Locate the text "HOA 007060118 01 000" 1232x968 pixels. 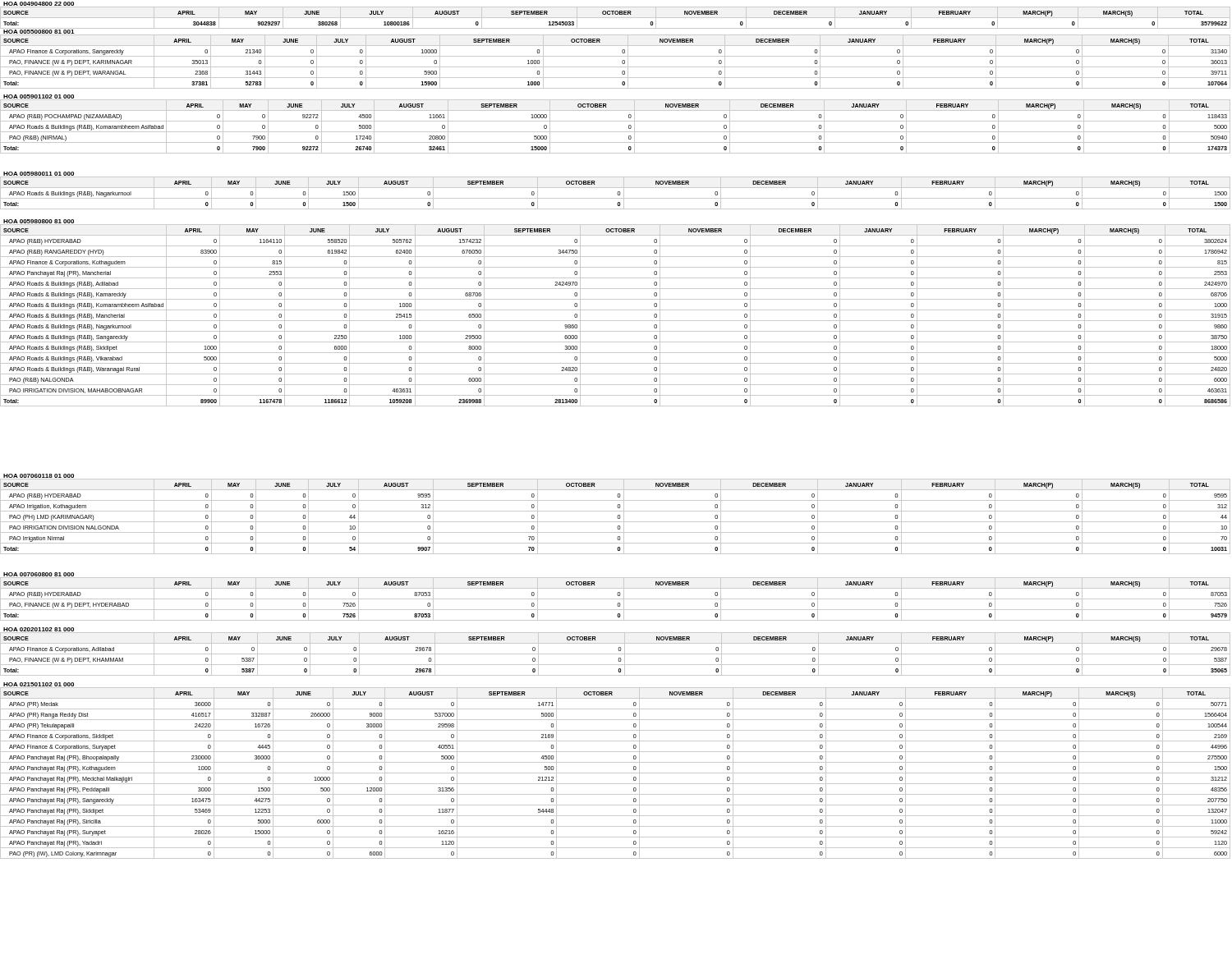coord(39,476)
